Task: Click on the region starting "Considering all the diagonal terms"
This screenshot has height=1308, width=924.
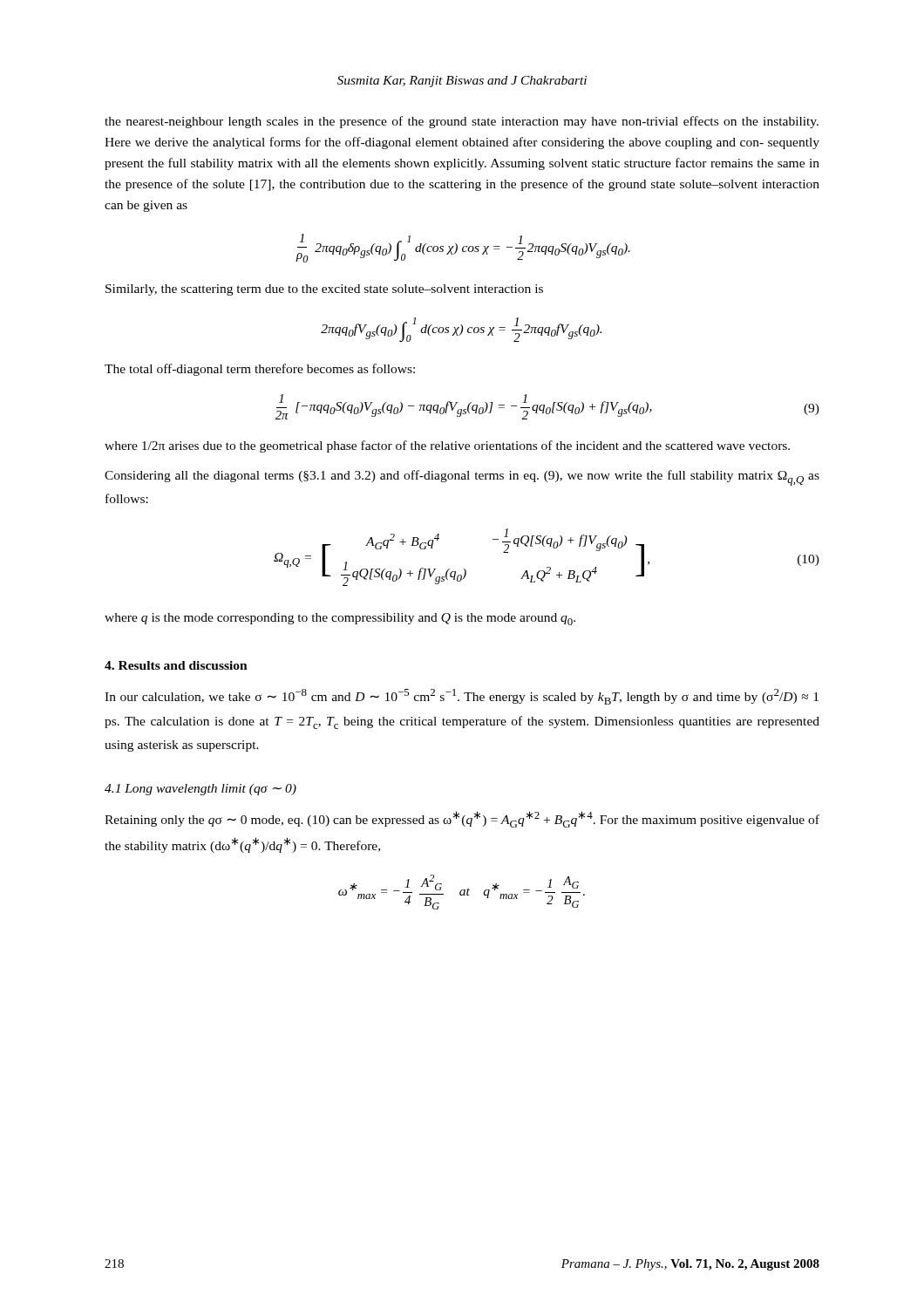Action: pyautogui.click(x=462, y=487)
